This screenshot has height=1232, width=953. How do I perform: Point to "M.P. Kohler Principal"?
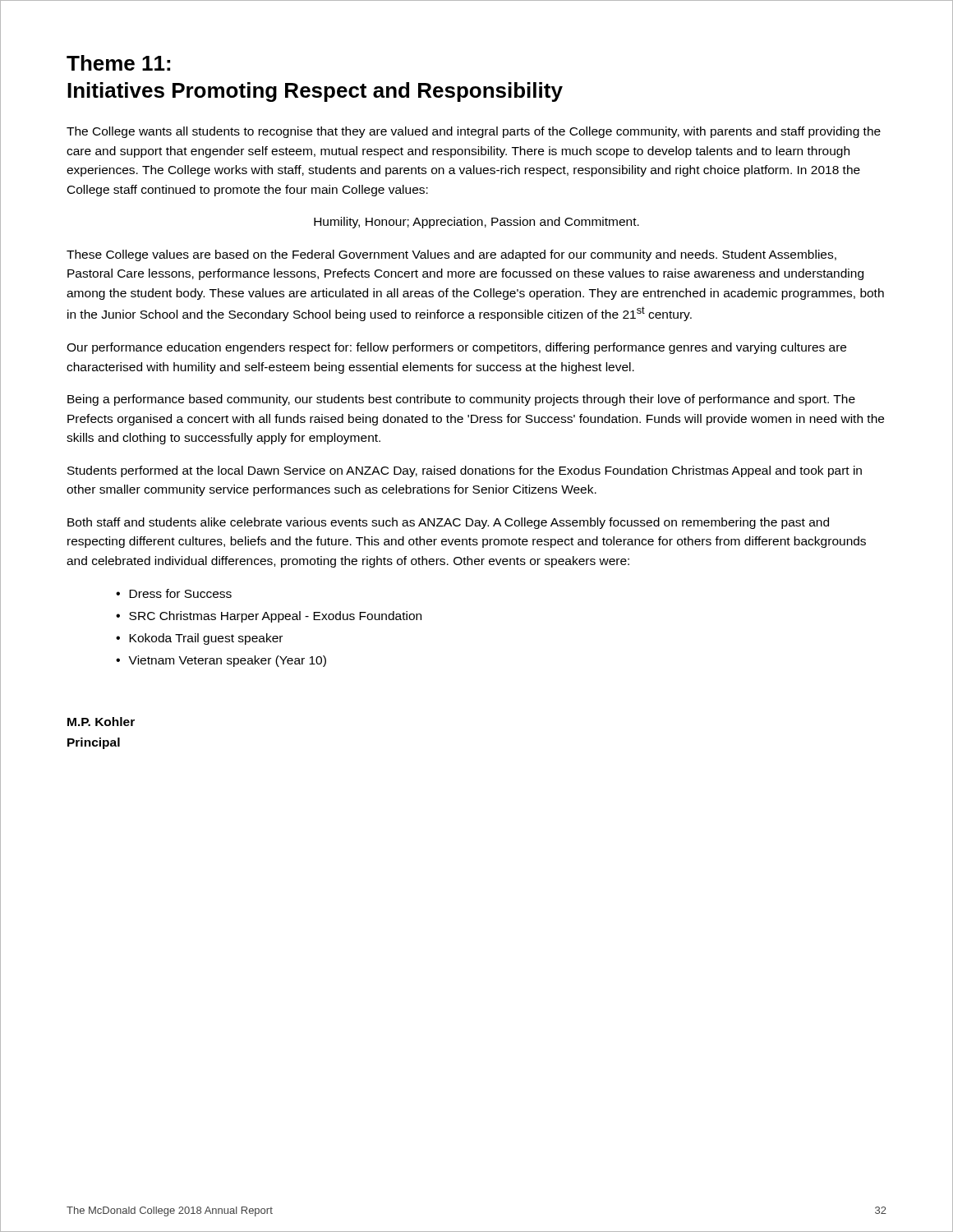(101, 732)
